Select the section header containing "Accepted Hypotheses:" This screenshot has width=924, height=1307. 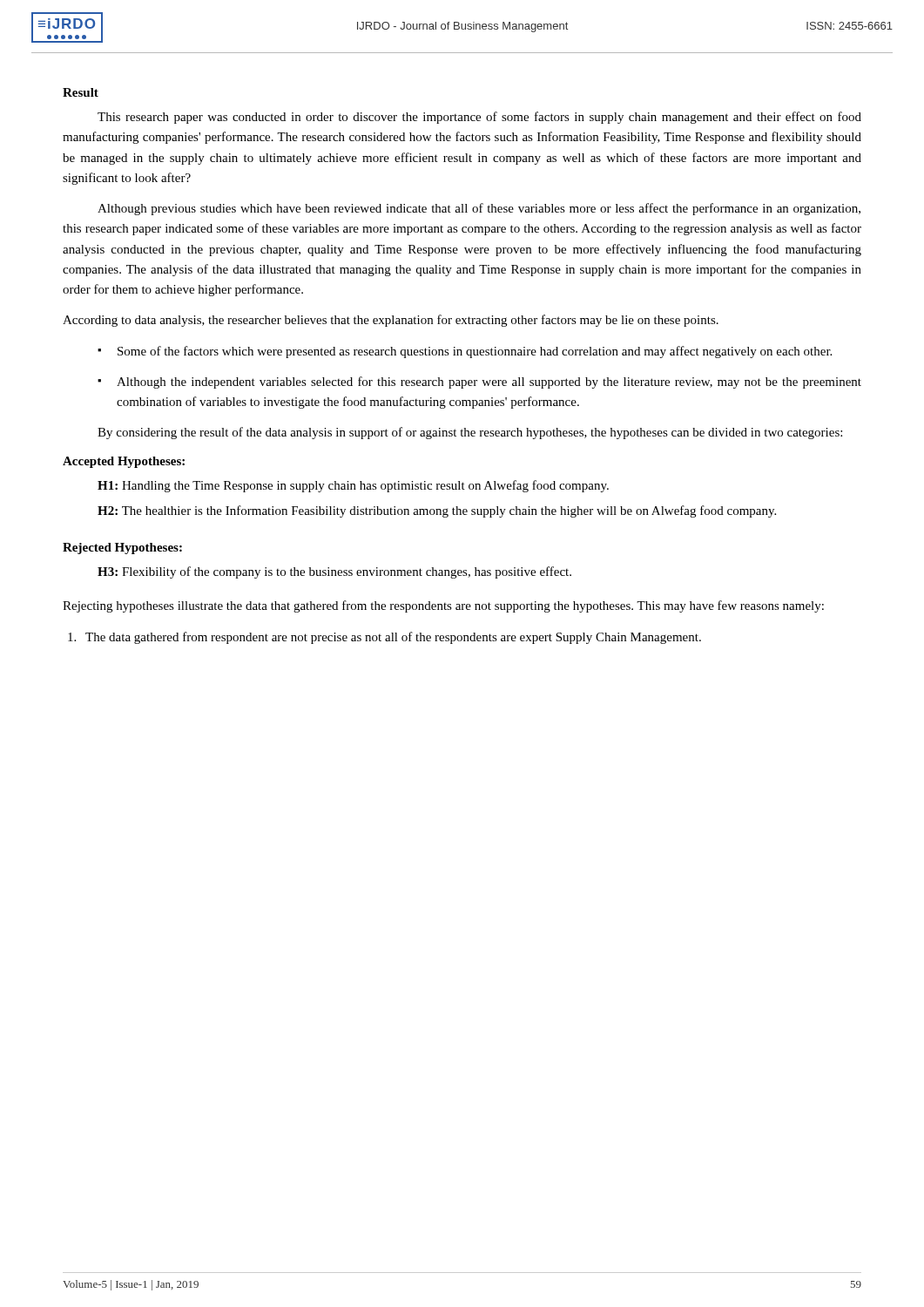click(124, 461)
